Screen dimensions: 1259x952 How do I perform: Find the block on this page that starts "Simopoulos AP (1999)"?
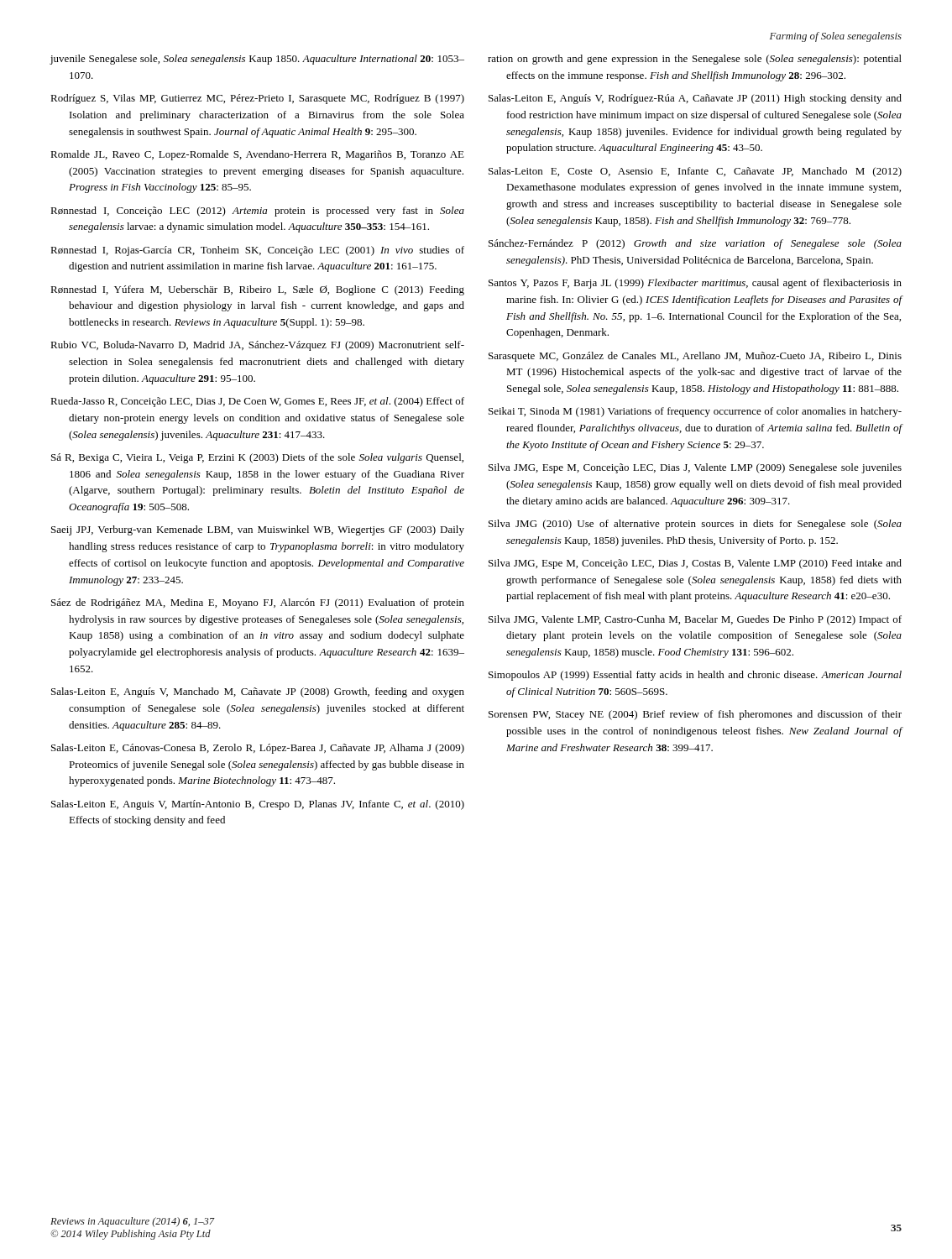[695, 683]
